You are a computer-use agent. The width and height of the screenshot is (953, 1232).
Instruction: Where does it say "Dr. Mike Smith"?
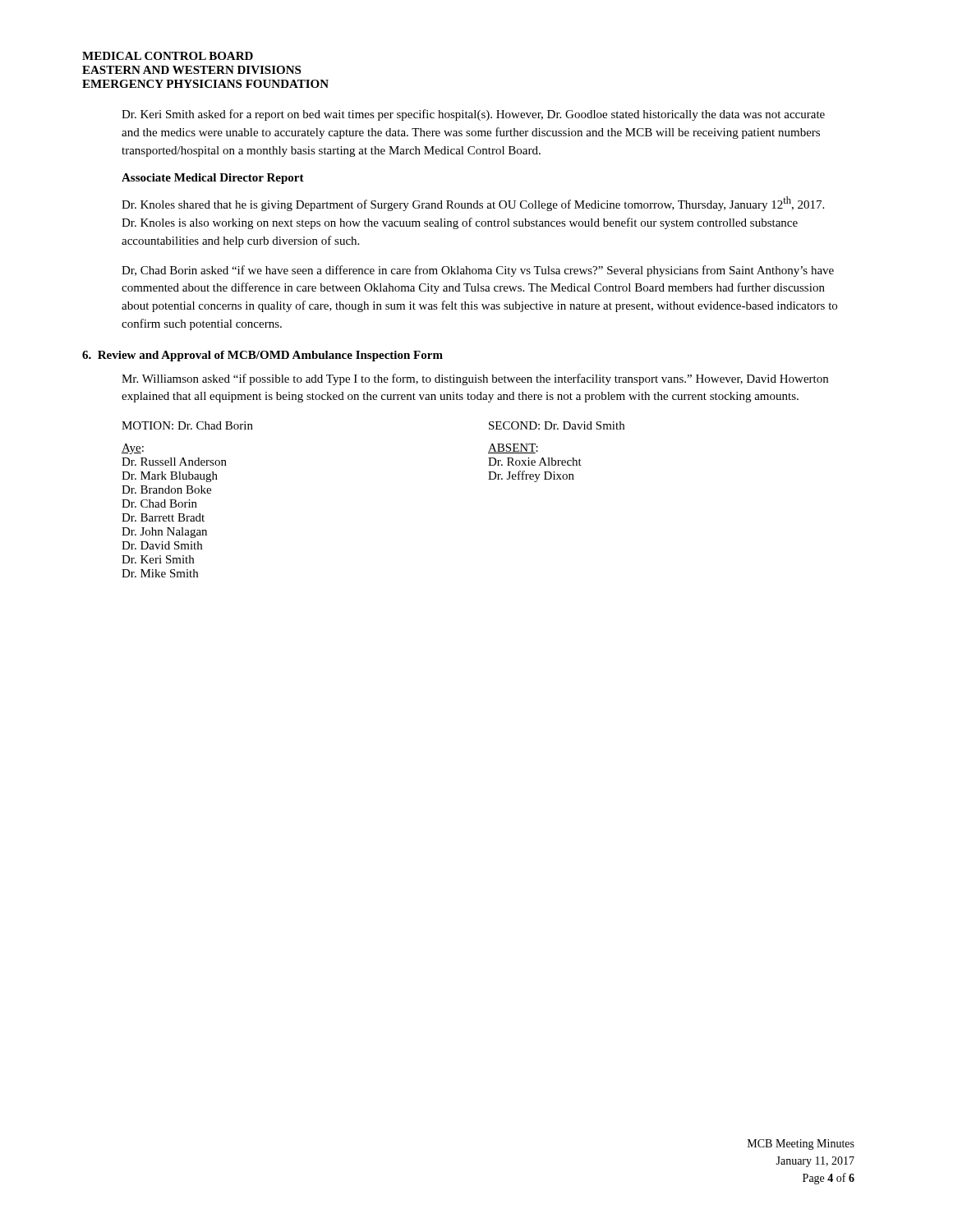tap(160, 573)
